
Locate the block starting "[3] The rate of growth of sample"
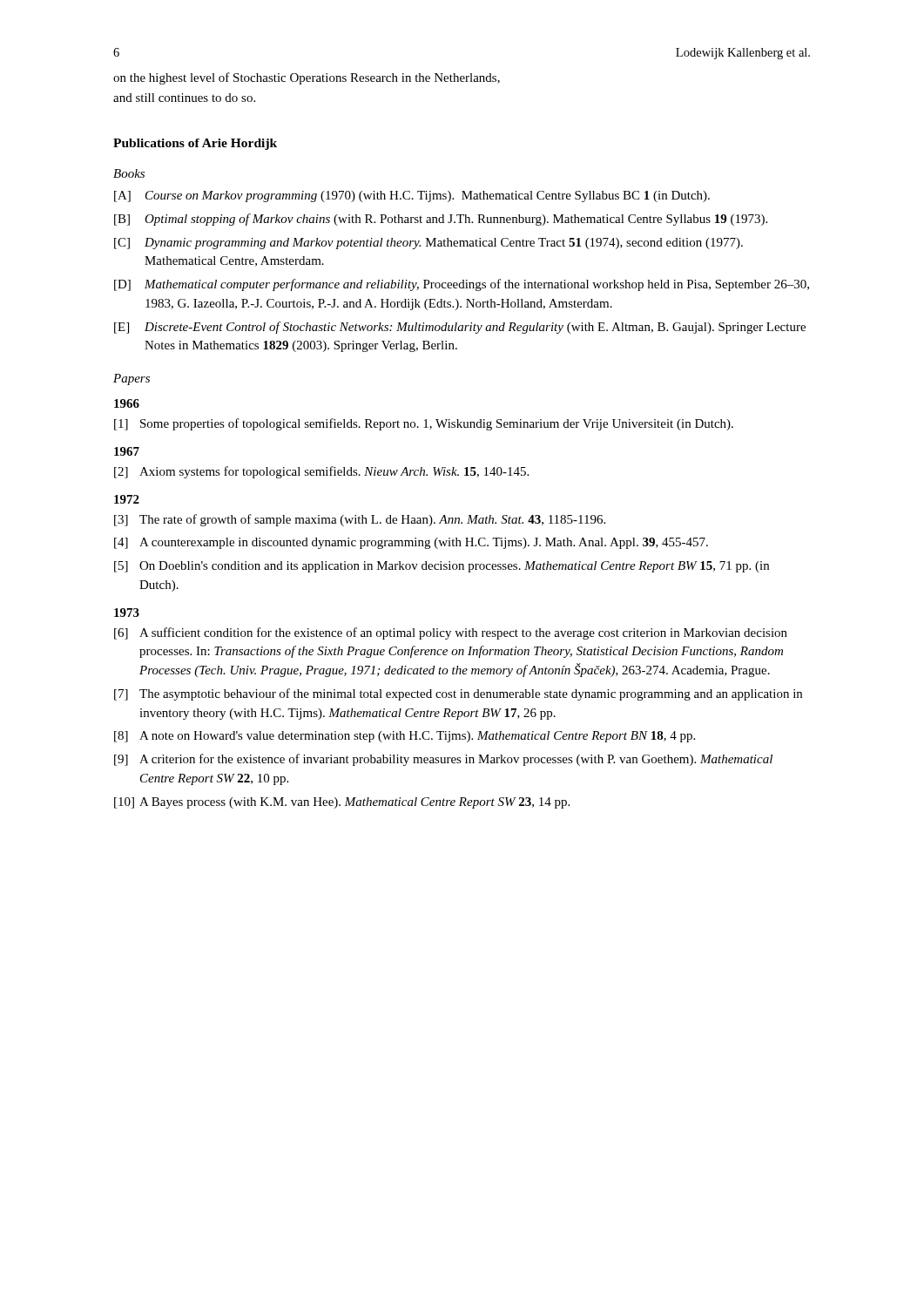(x=462, y=520)
